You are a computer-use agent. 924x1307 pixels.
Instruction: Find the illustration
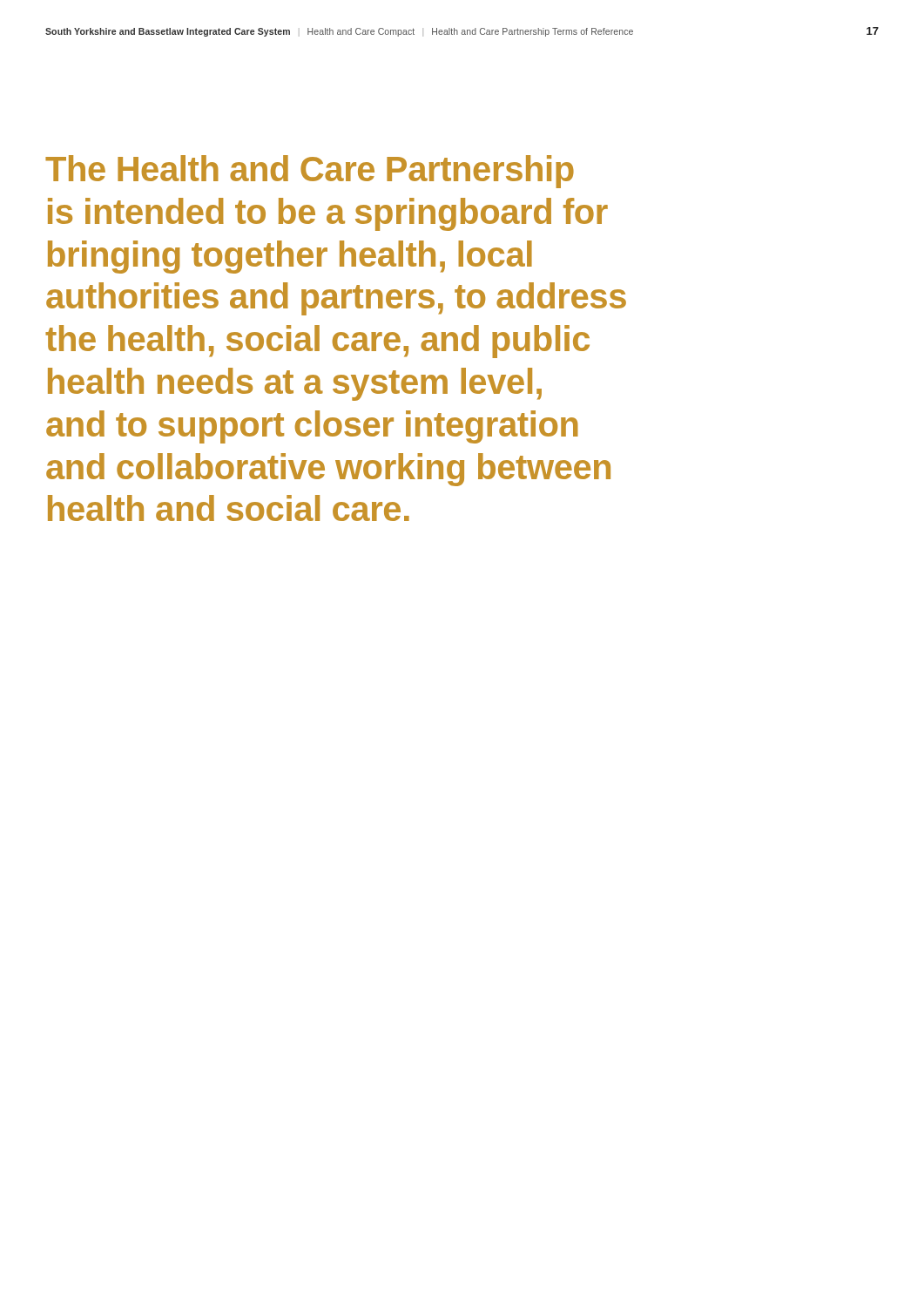click(x=462, y=1218)
